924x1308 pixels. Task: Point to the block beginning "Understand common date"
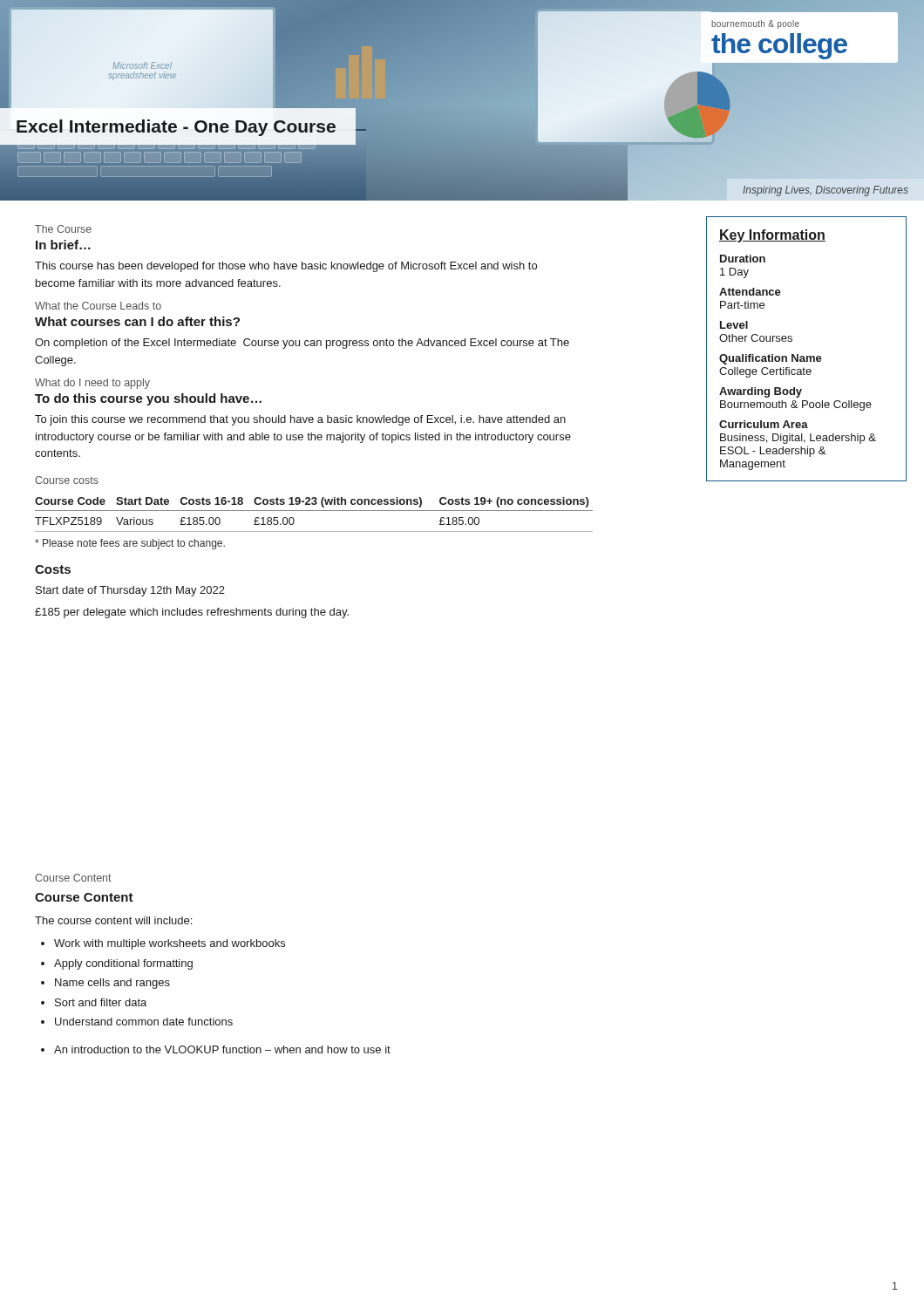click(x=143, y=1022)
